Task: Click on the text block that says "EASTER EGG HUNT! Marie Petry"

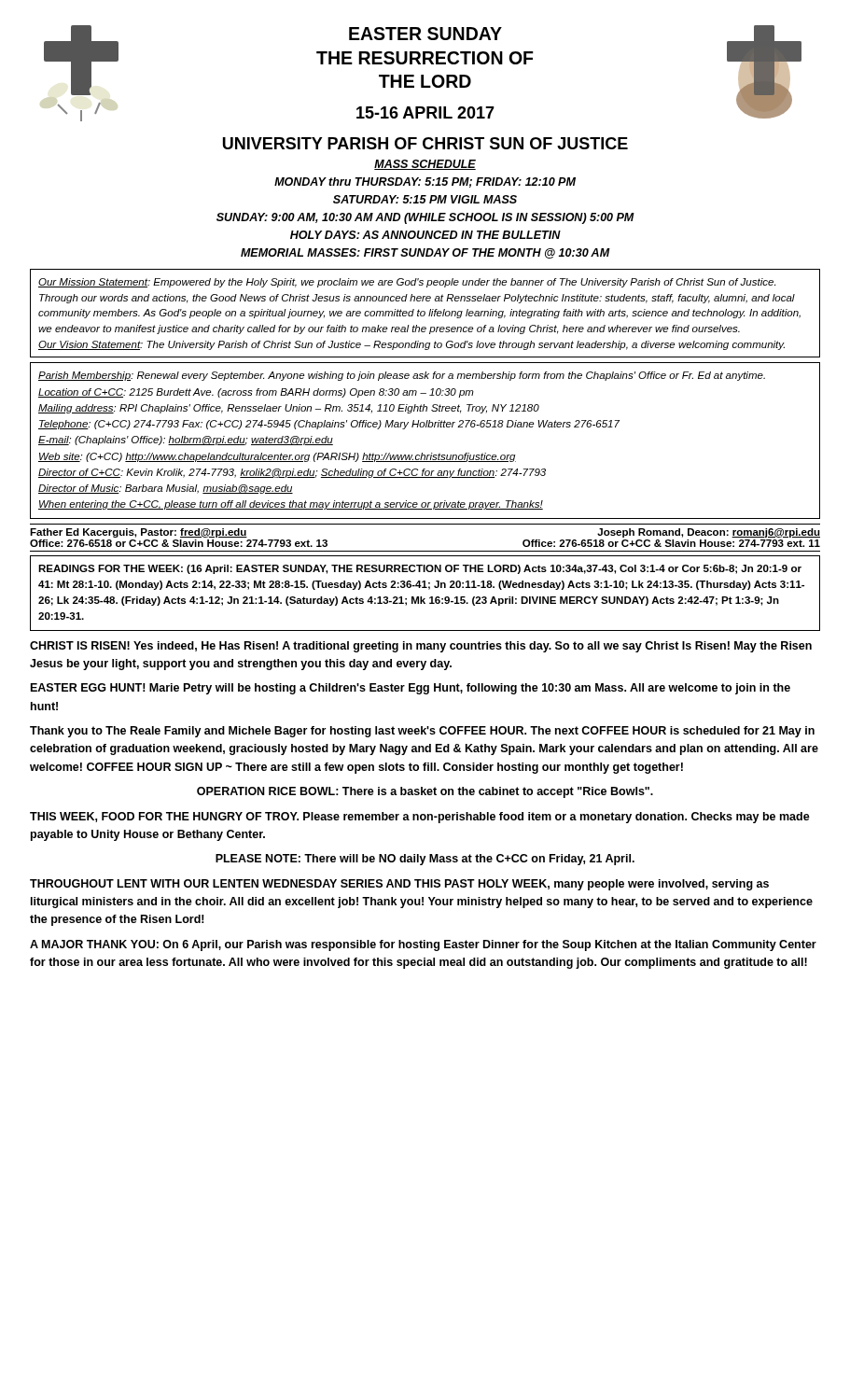Action: coord(410,697)
